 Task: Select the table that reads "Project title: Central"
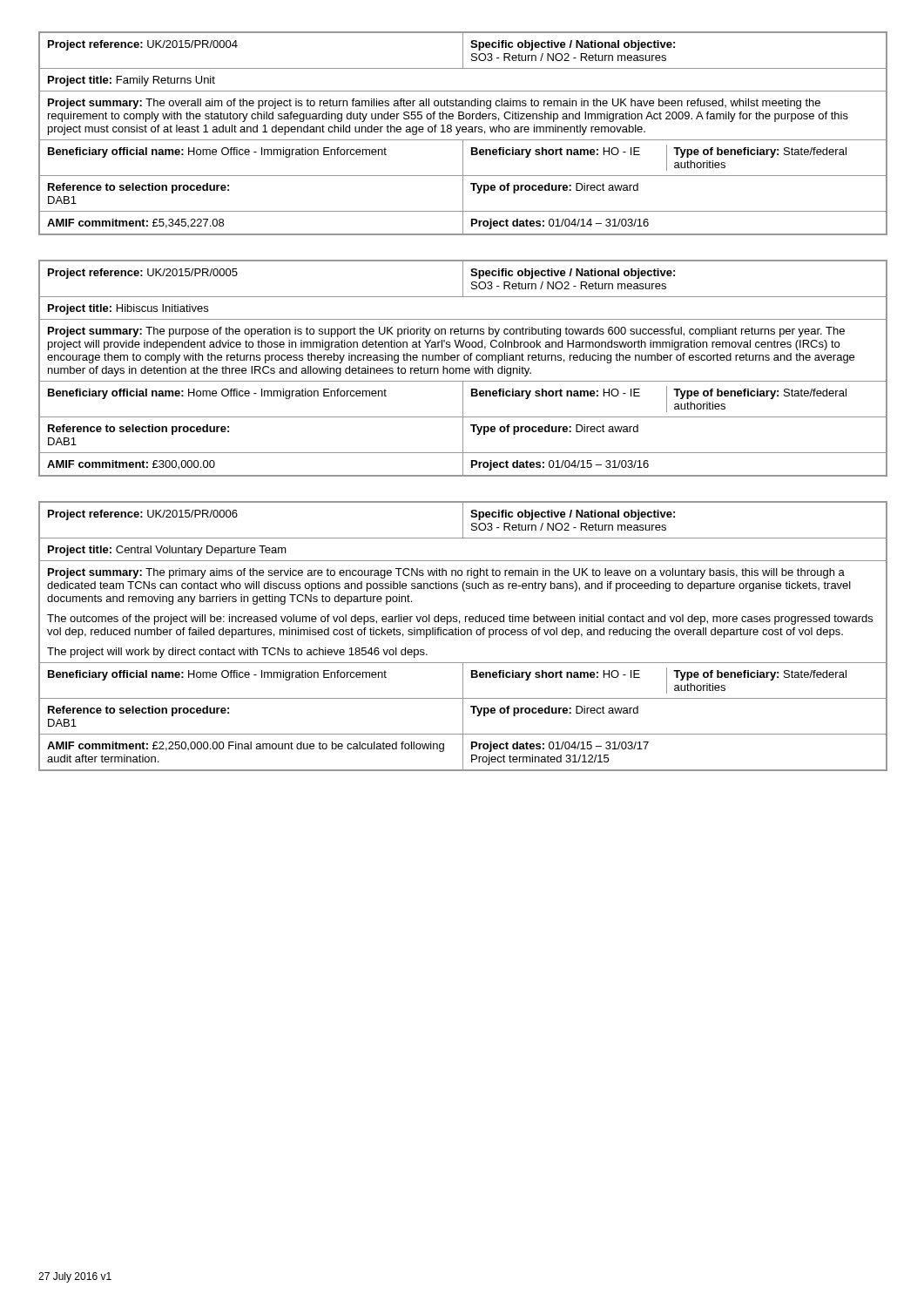pyautogui.click(x=463, y=636)
